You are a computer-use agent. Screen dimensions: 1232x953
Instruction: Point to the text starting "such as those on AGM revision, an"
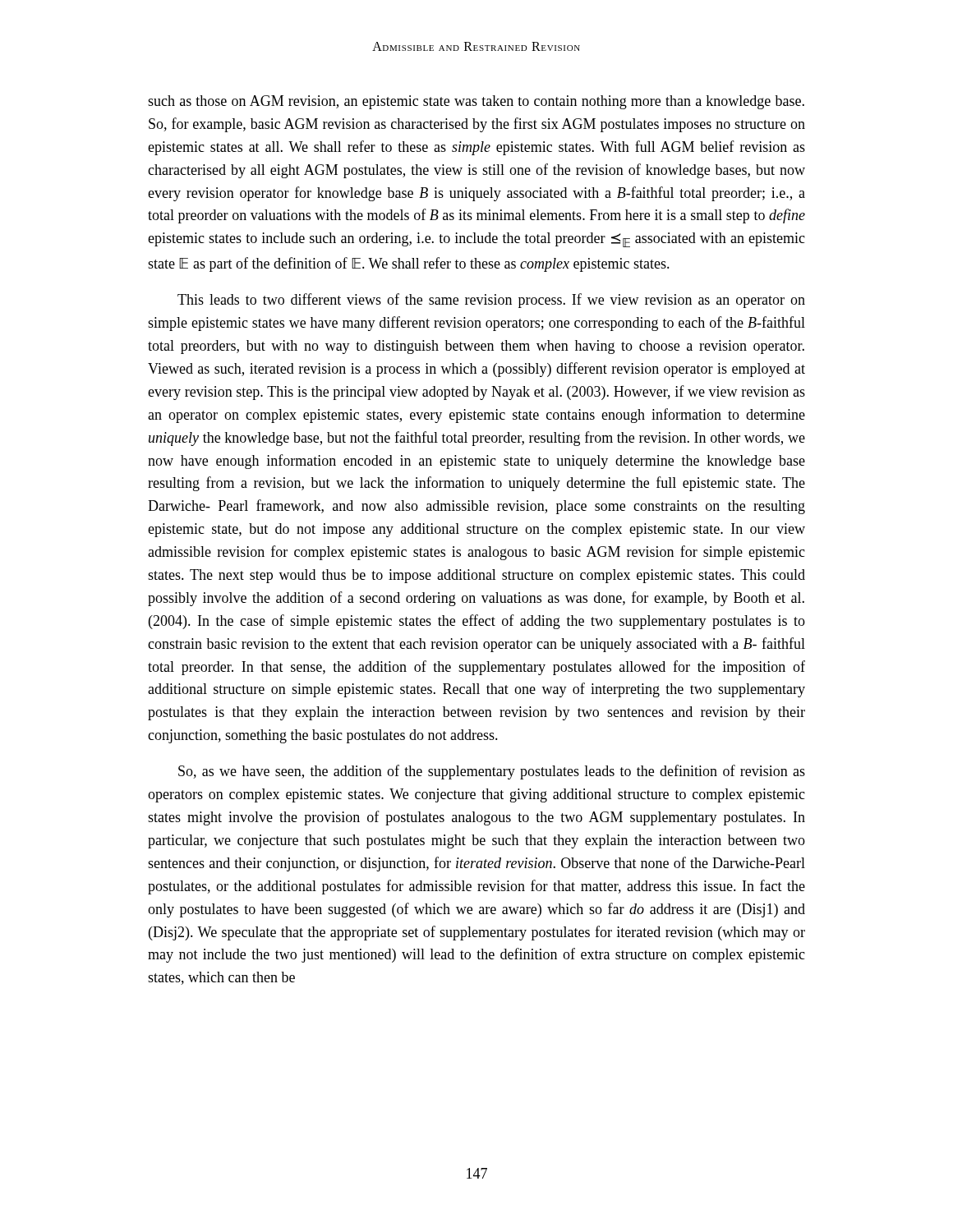tap(476, 182)
